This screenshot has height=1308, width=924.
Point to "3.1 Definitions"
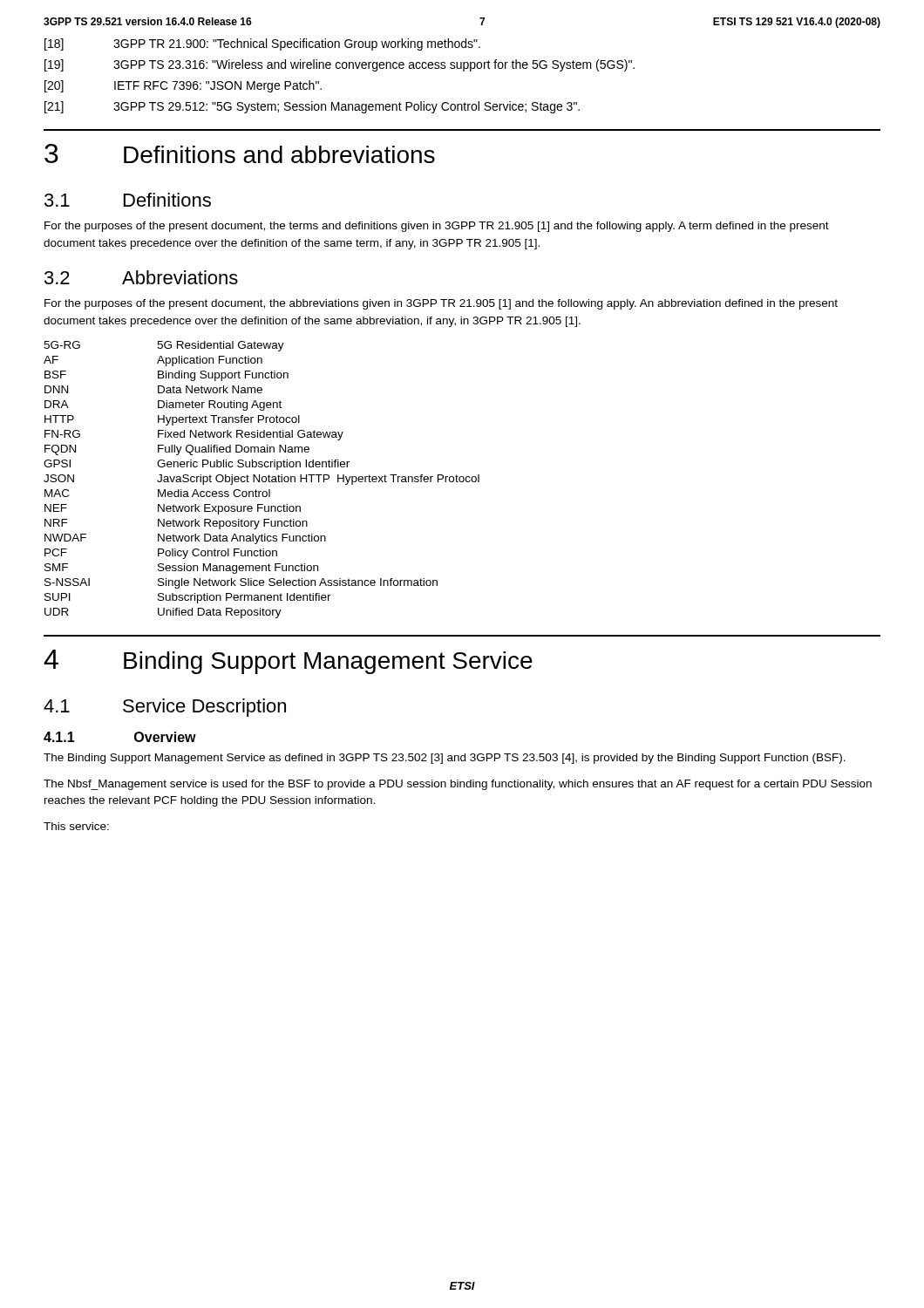(128, 201)
